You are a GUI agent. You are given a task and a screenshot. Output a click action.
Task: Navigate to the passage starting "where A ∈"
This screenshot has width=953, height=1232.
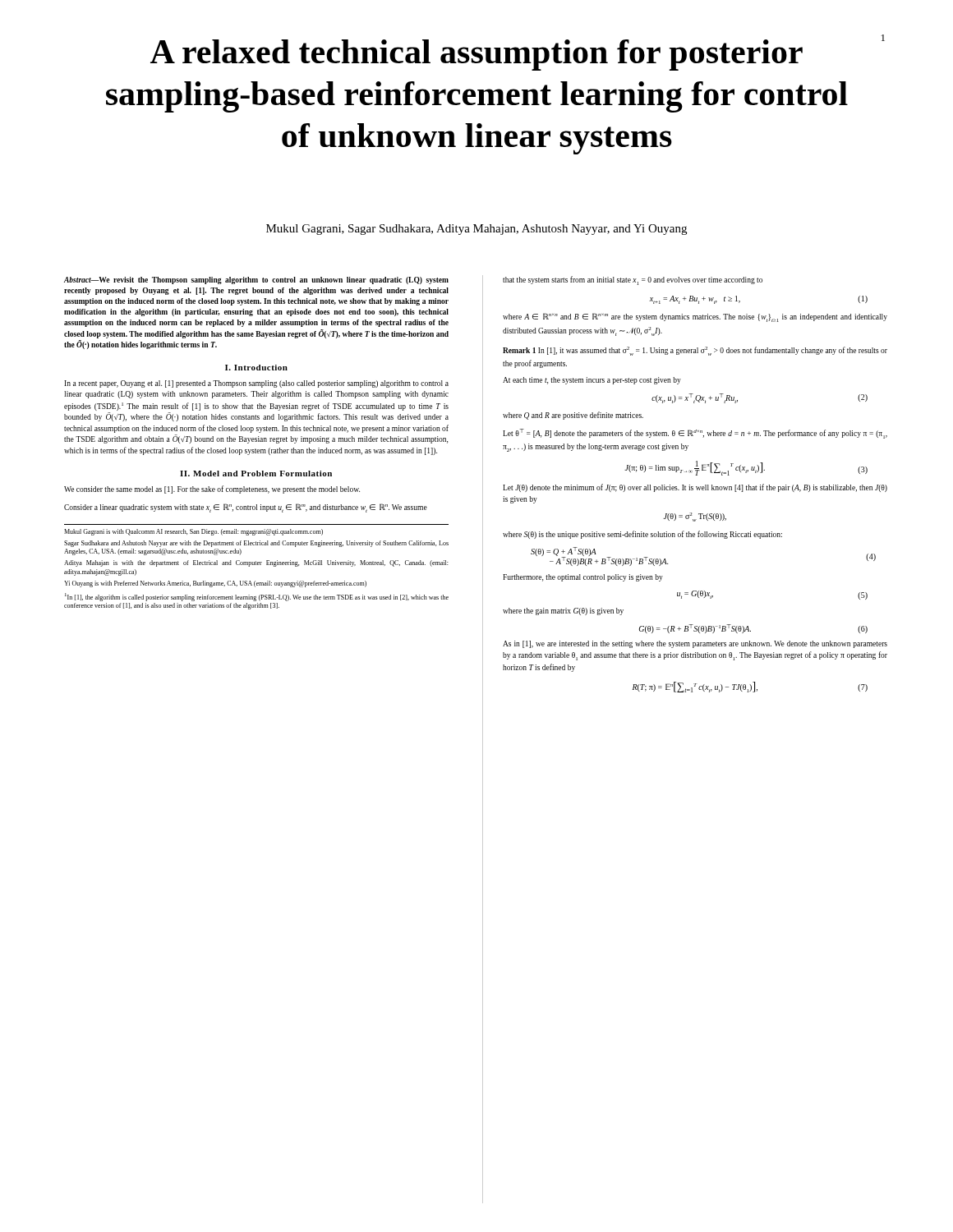click(695, 324)
